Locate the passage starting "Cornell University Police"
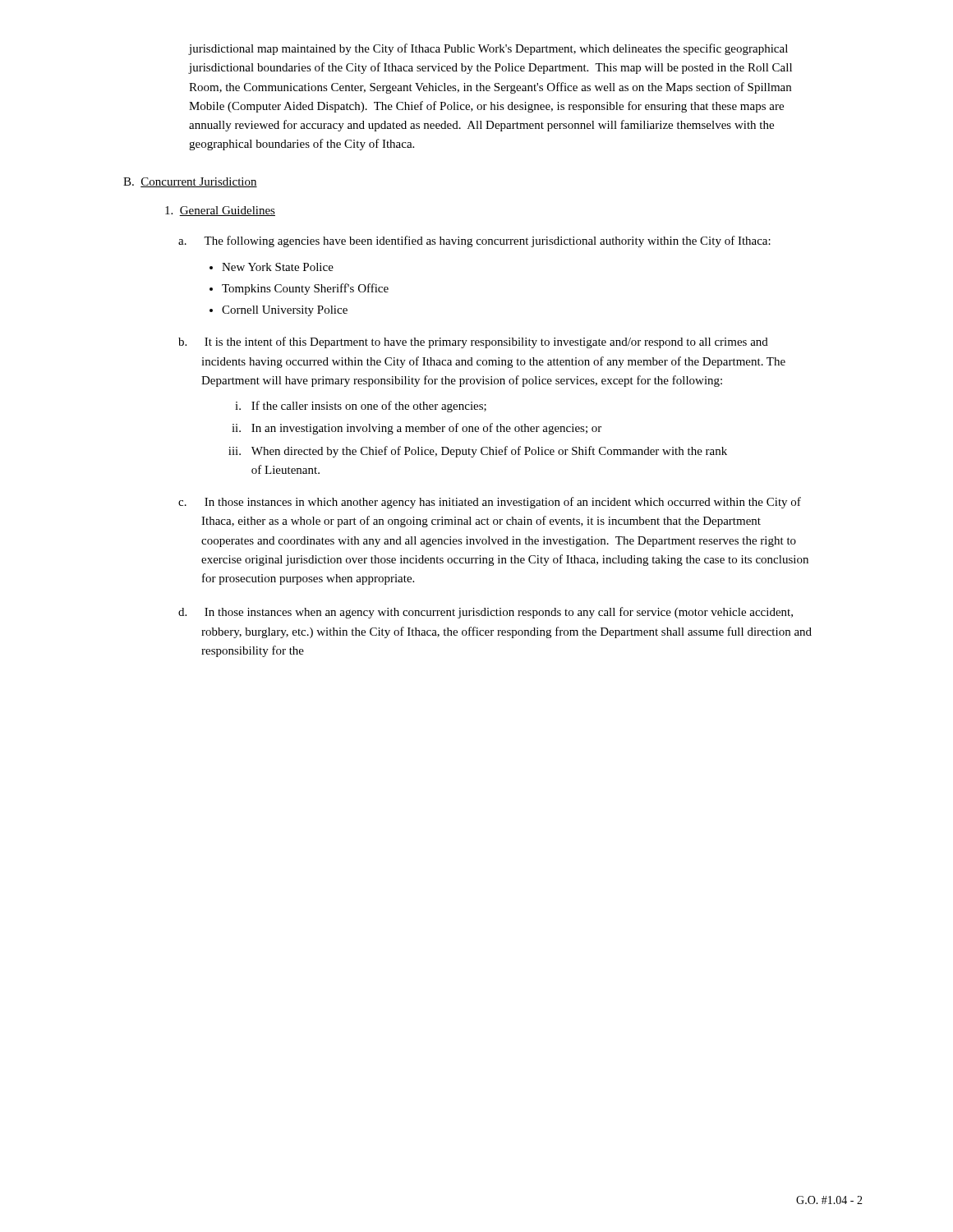 285,310
